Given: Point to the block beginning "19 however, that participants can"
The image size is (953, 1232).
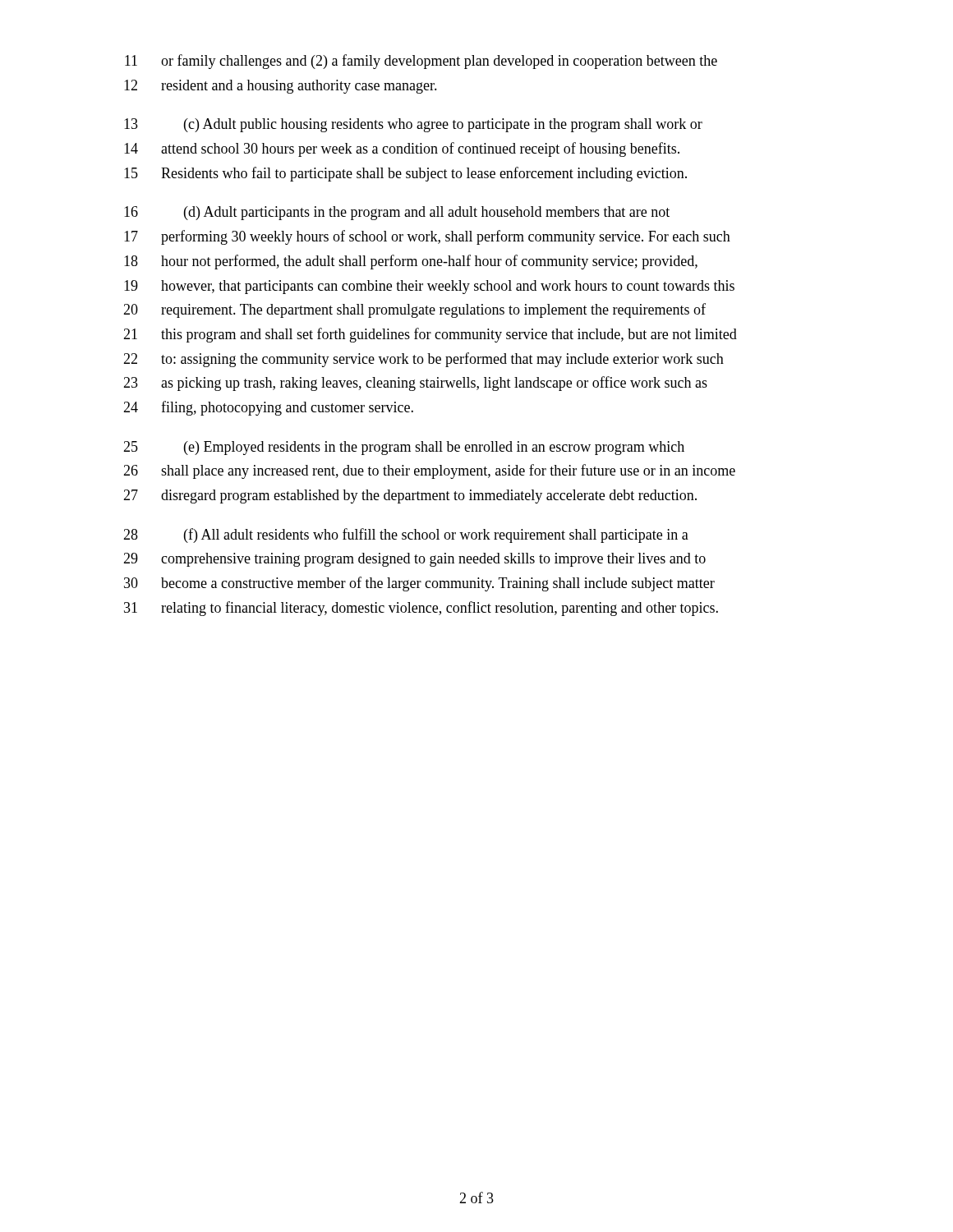Looking at the screenshot, I should coord(485,286).
